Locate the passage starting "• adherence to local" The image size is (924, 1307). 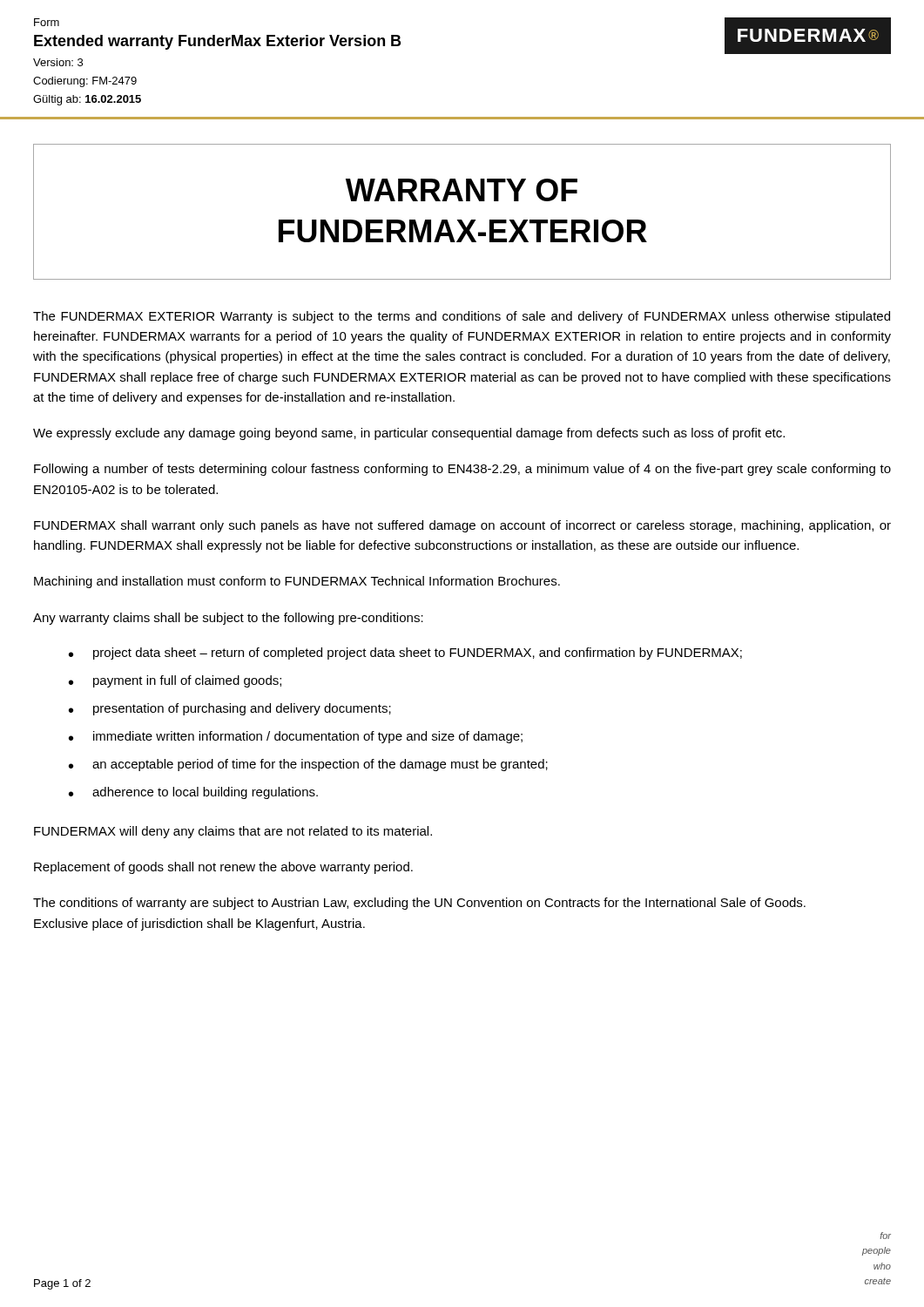(193, 793)
